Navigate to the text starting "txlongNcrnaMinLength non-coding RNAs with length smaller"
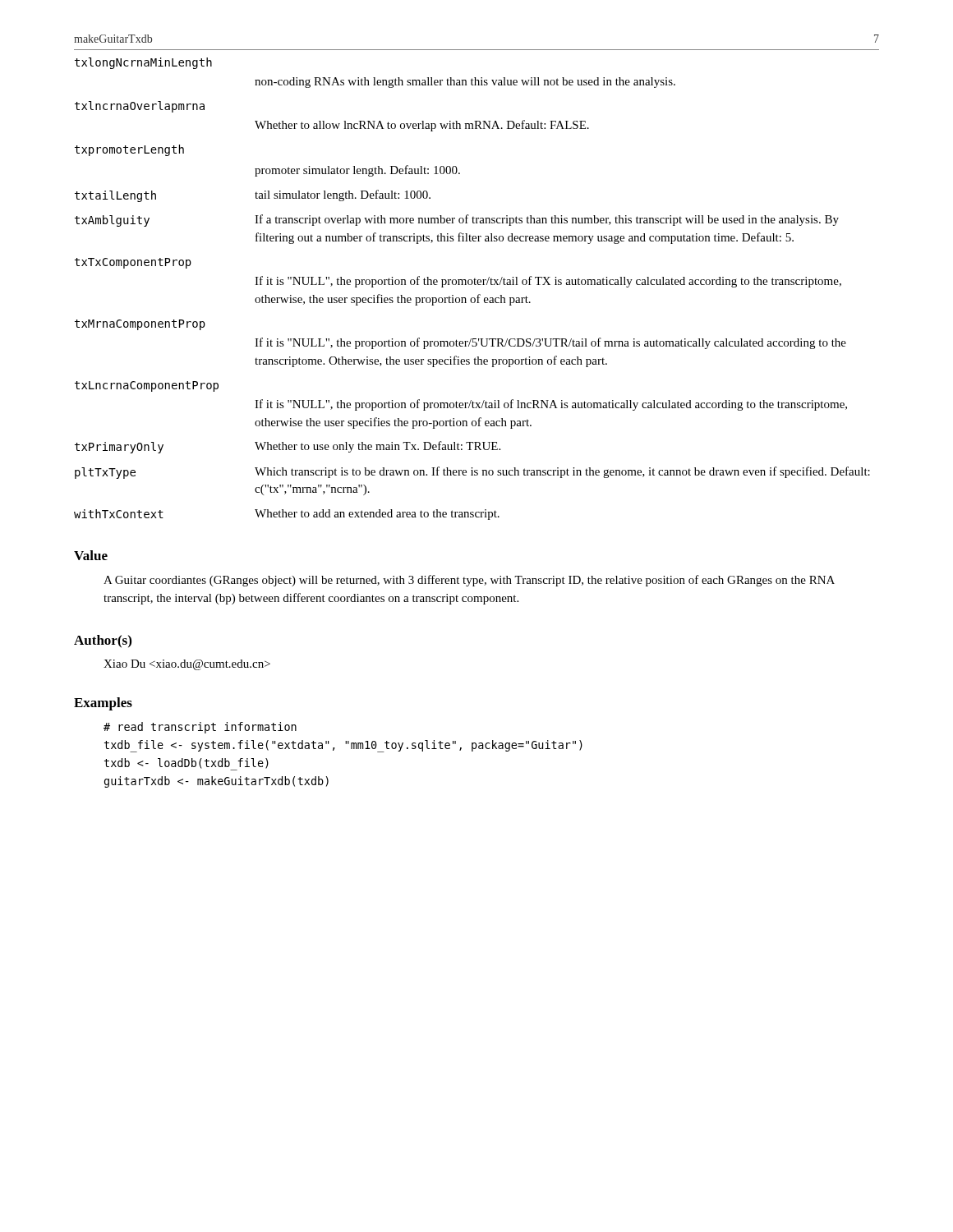This screenshot has height=1232, width=953. (476, 73)
